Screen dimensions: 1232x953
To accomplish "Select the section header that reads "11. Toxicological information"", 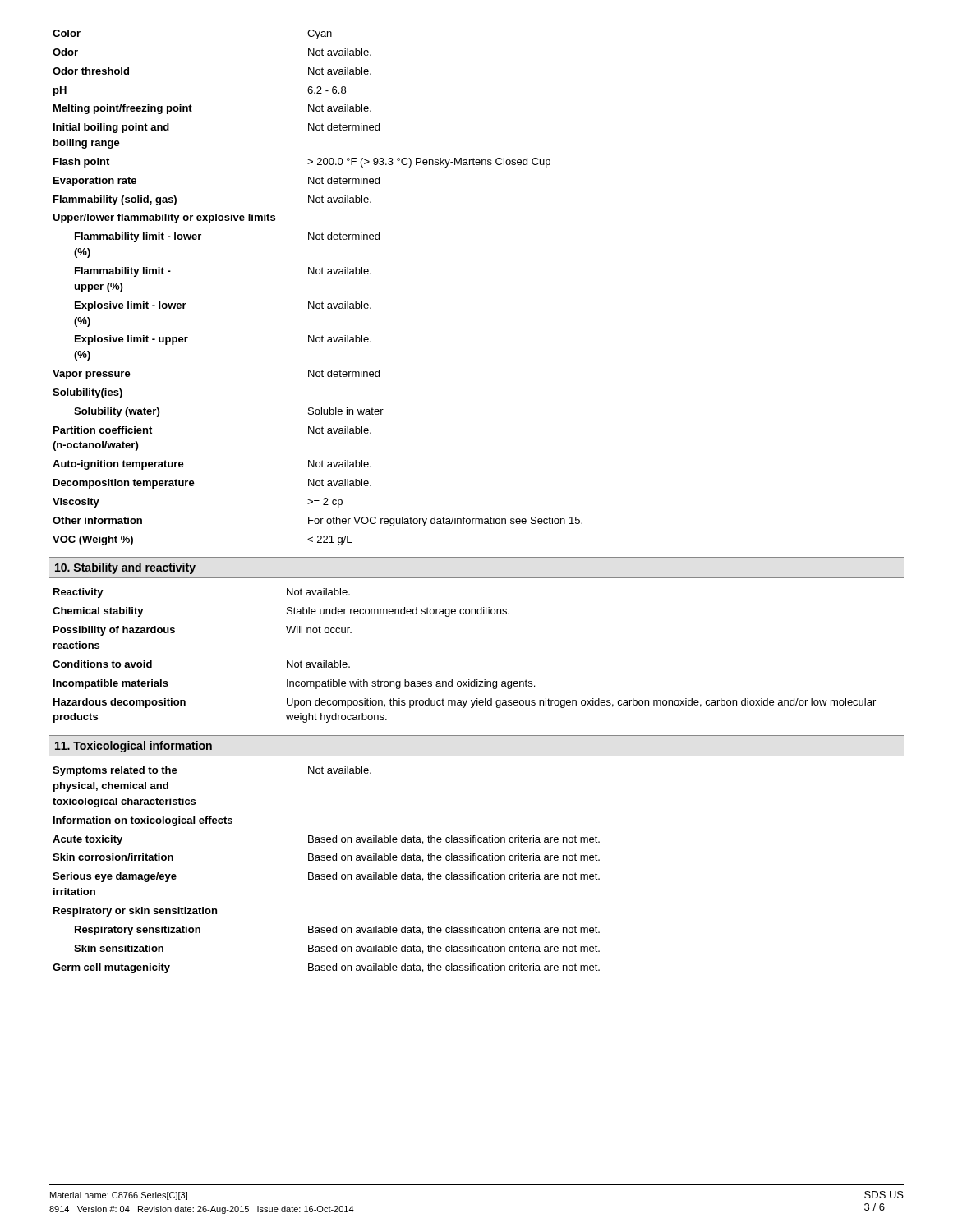I will click(x=133, y=746).
